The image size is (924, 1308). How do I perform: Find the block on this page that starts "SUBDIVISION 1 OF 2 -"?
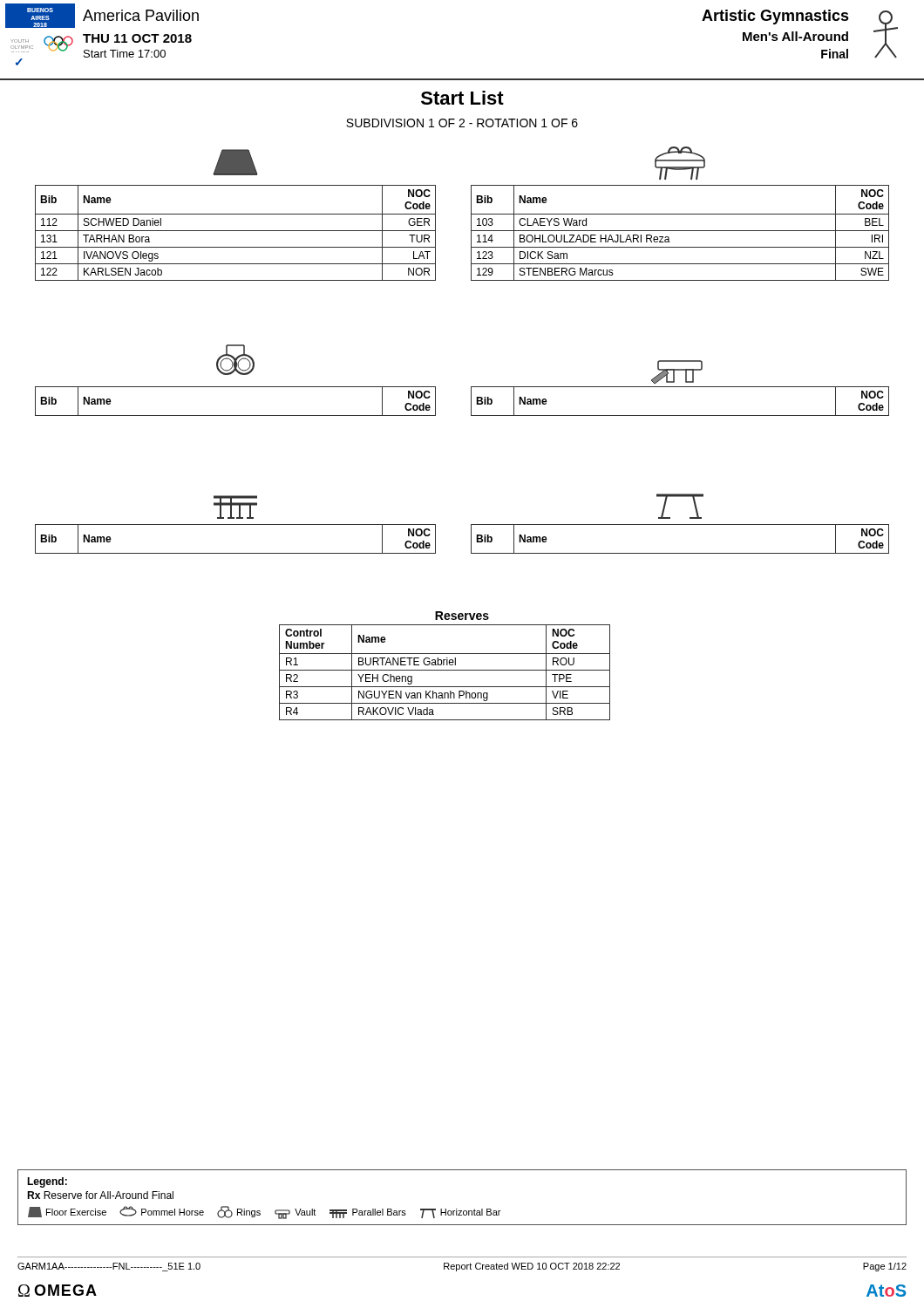pyautogui.click(x=462, y=123)
